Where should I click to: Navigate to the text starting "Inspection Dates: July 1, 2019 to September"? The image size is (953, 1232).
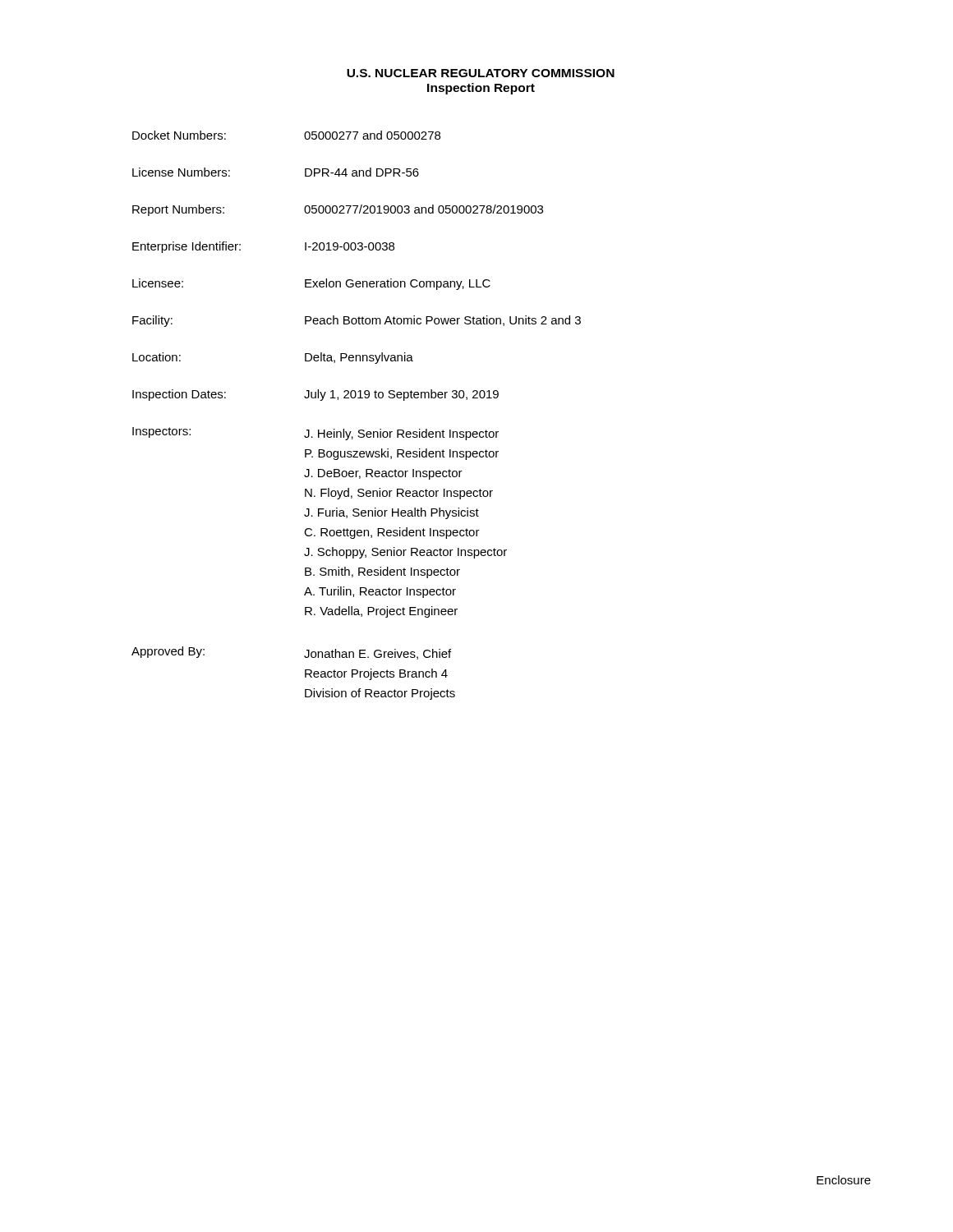481,394
